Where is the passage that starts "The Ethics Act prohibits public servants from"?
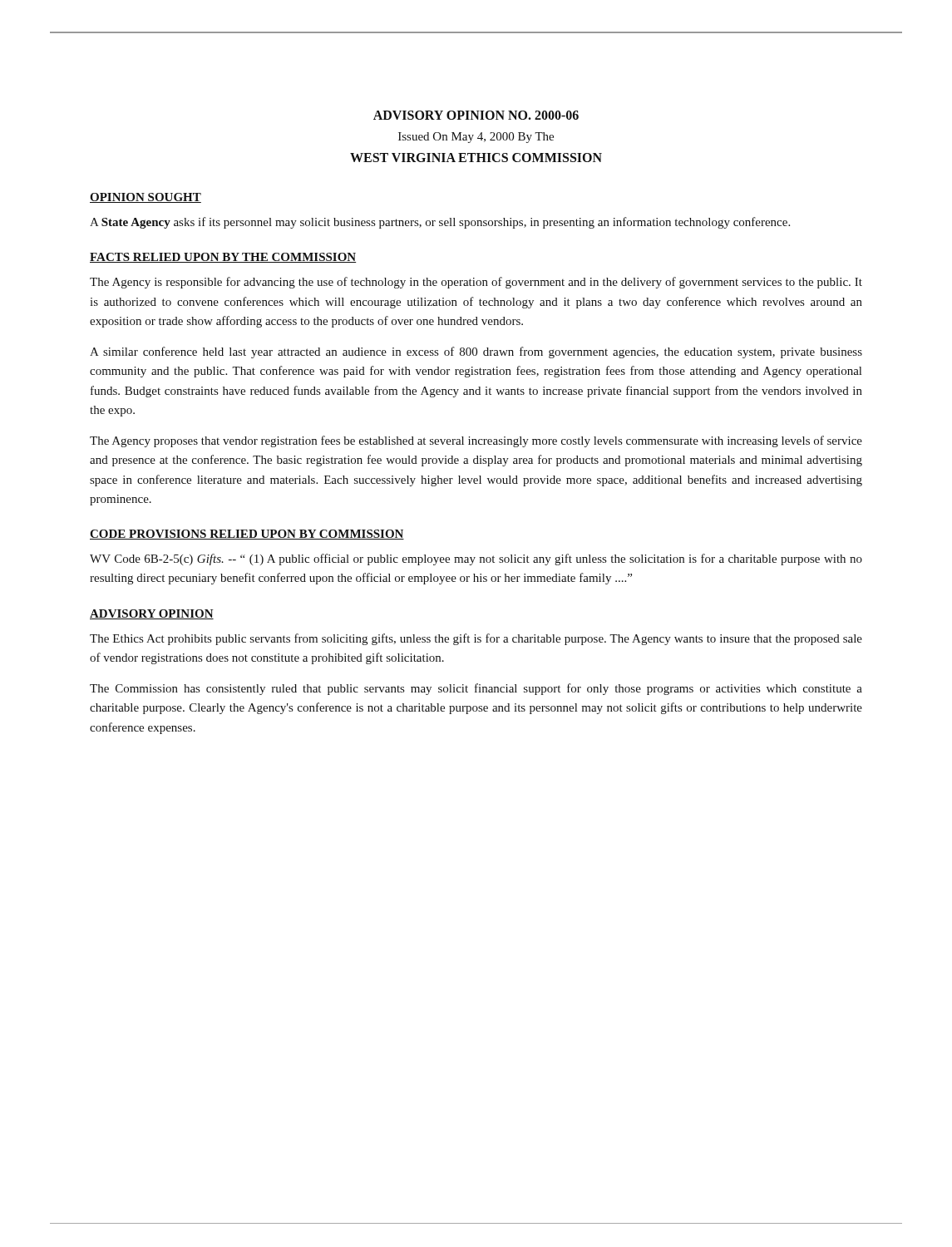This screenshot has height=1247, width=952. coord(476,648)
